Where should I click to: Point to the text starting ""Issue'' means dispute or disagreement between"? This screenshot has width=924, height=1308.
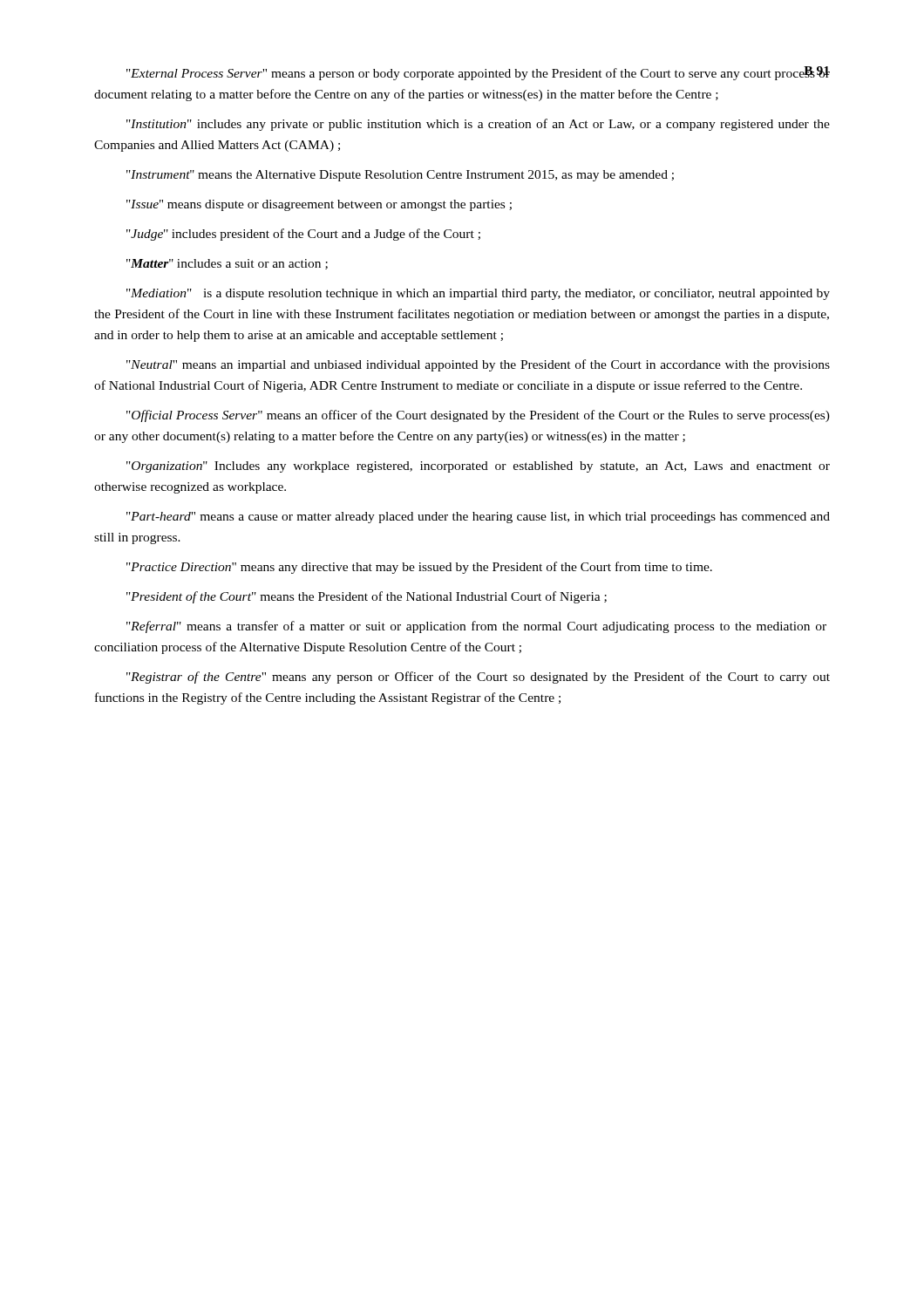[x=319, y=204]
